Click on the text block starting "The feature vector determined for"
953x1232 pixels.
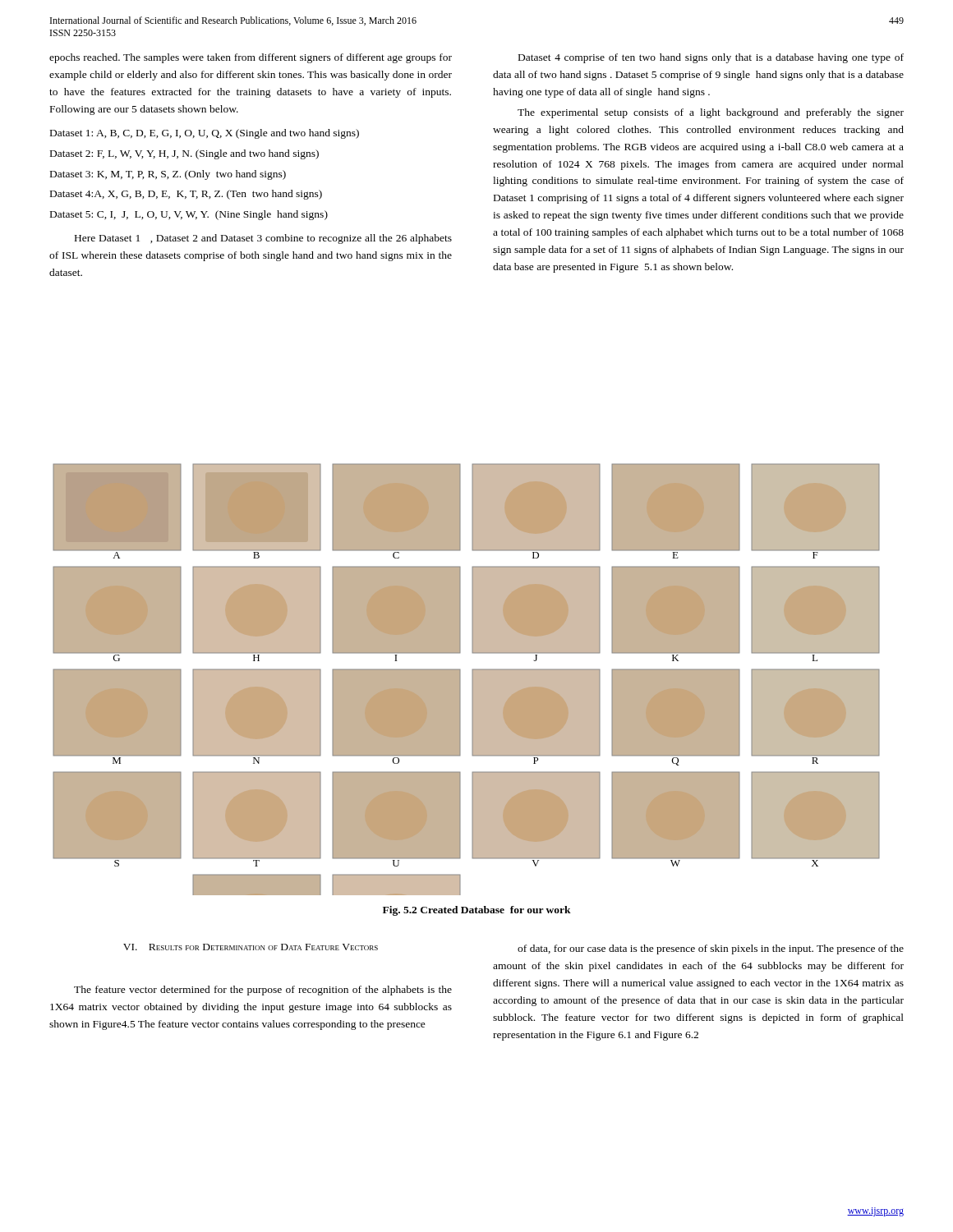pyautogui.click(x=251, y=1007)
